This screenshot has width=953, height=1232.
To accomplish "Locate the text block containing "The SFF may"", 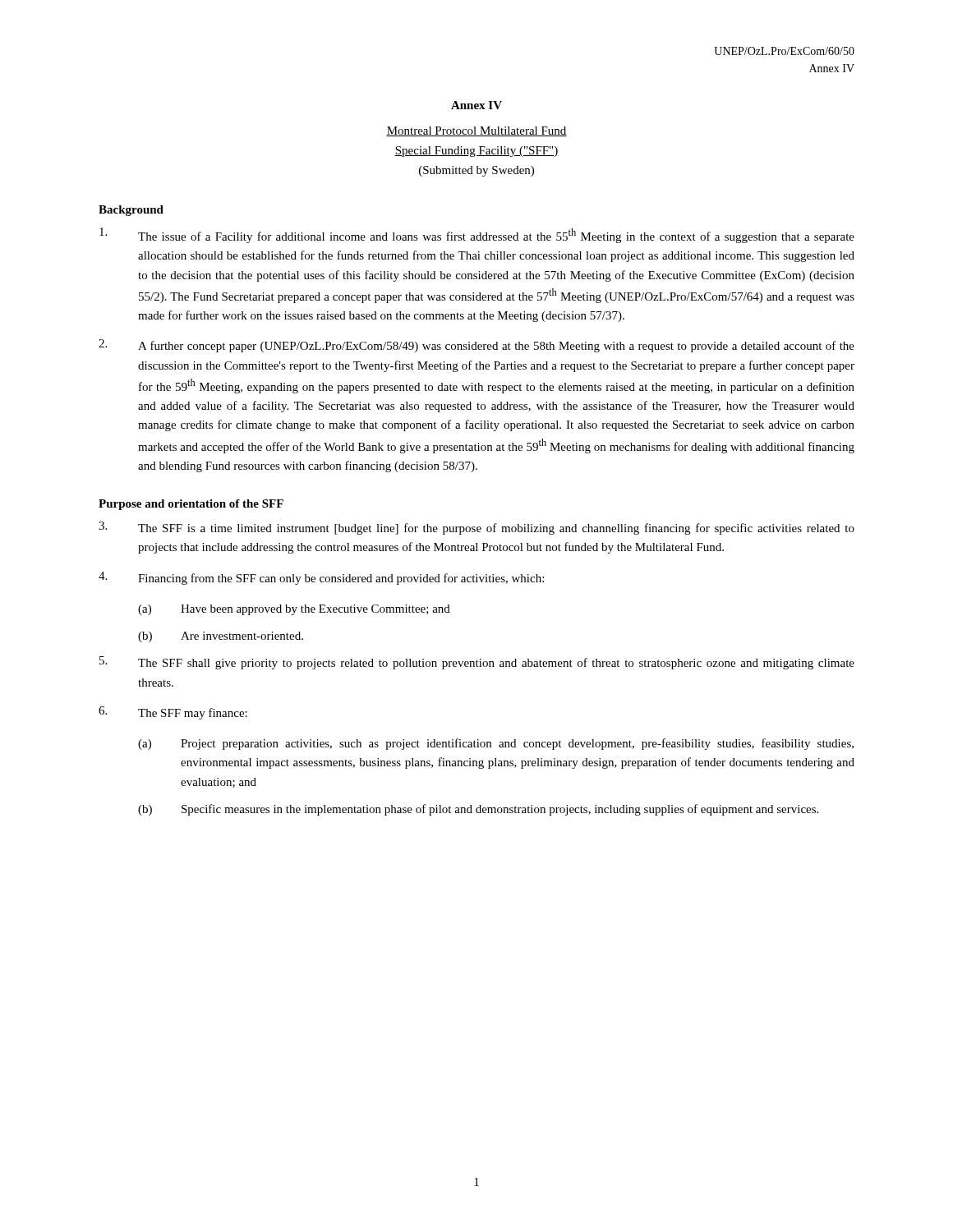I will pyautogui.click(x=173, y=713).
